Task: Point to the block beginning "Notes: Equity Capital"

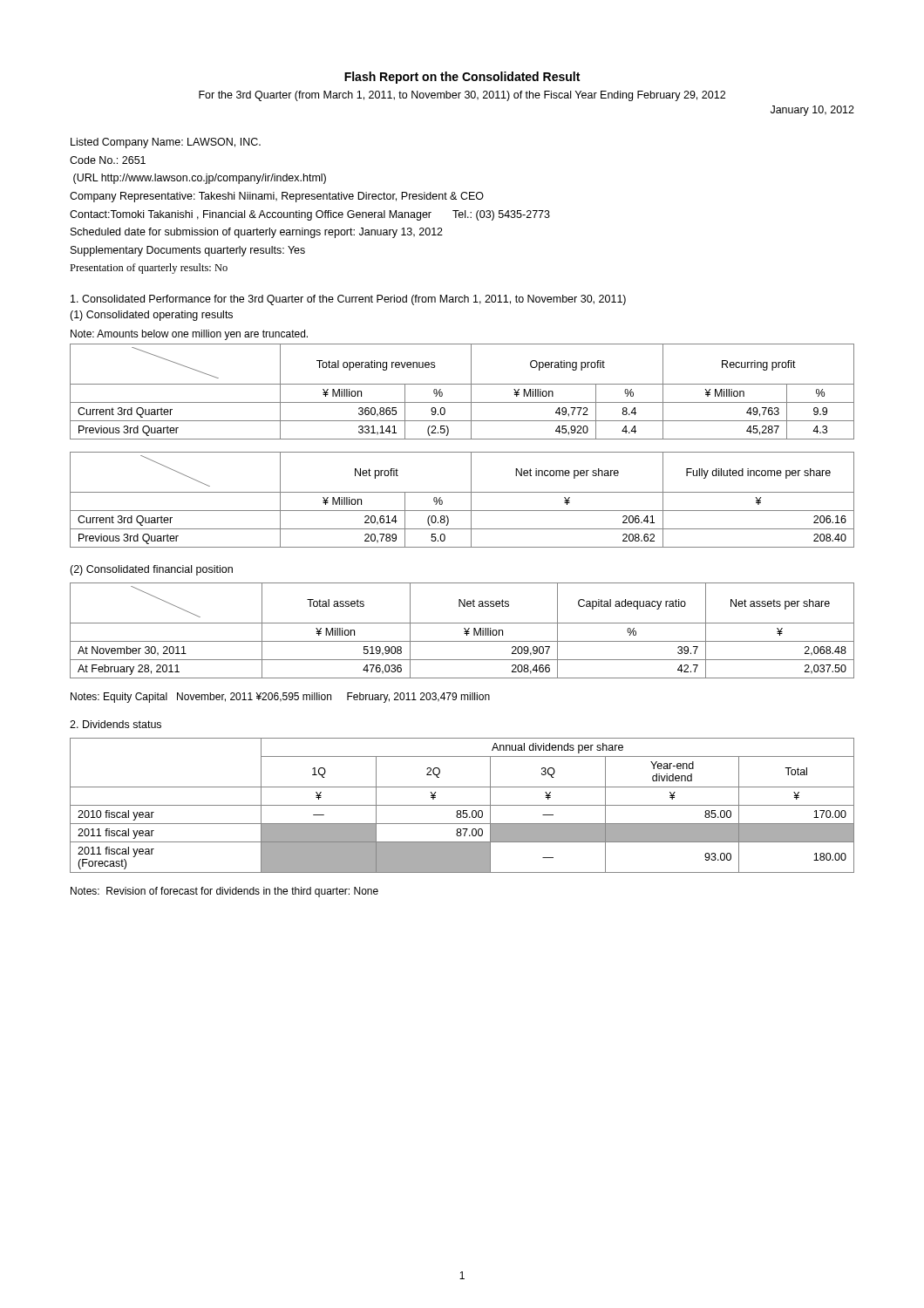Action: (x=280, y=697)
